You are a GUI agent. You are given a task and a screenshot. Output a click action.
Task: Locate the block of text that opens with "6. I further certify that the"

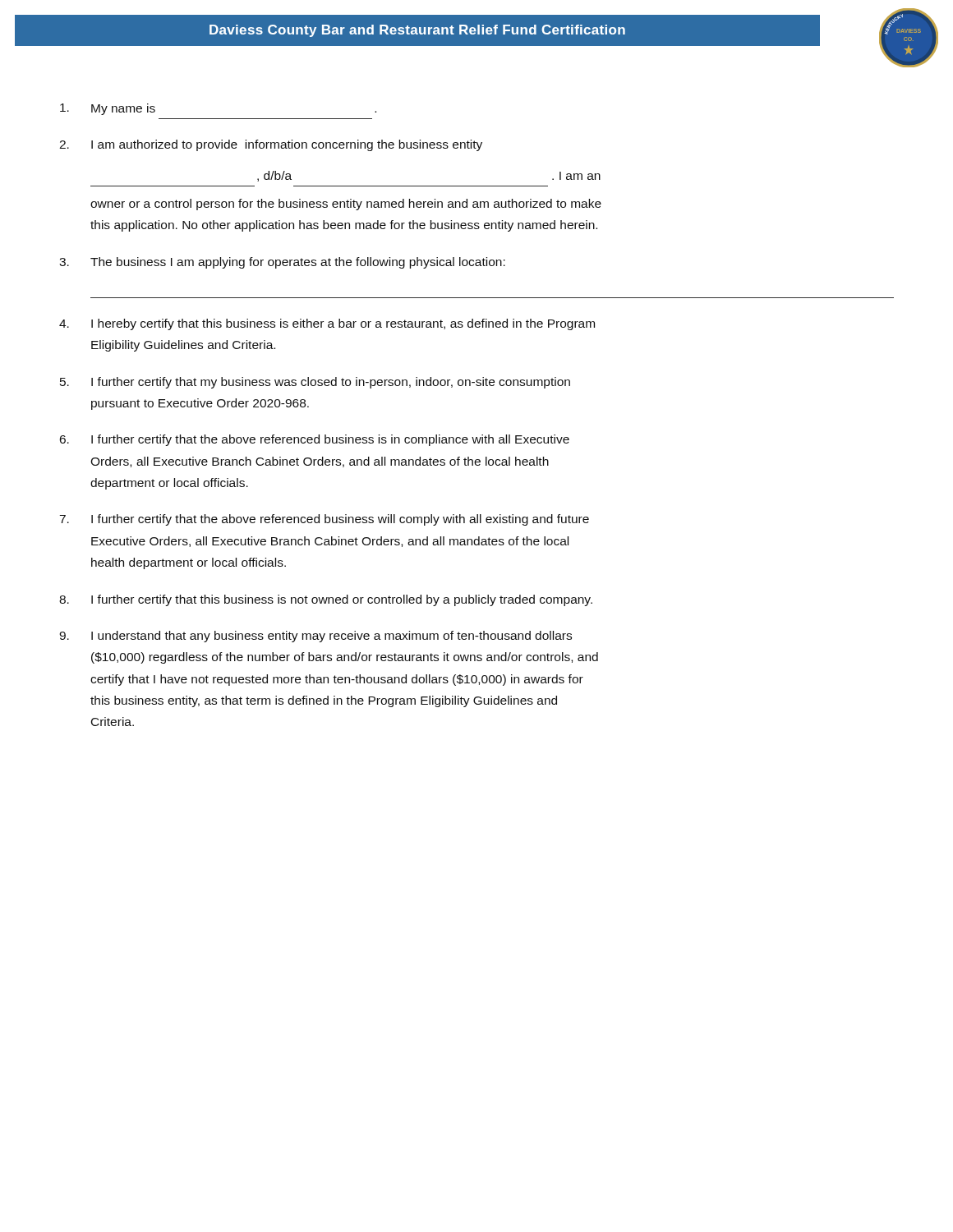point(476,462)
